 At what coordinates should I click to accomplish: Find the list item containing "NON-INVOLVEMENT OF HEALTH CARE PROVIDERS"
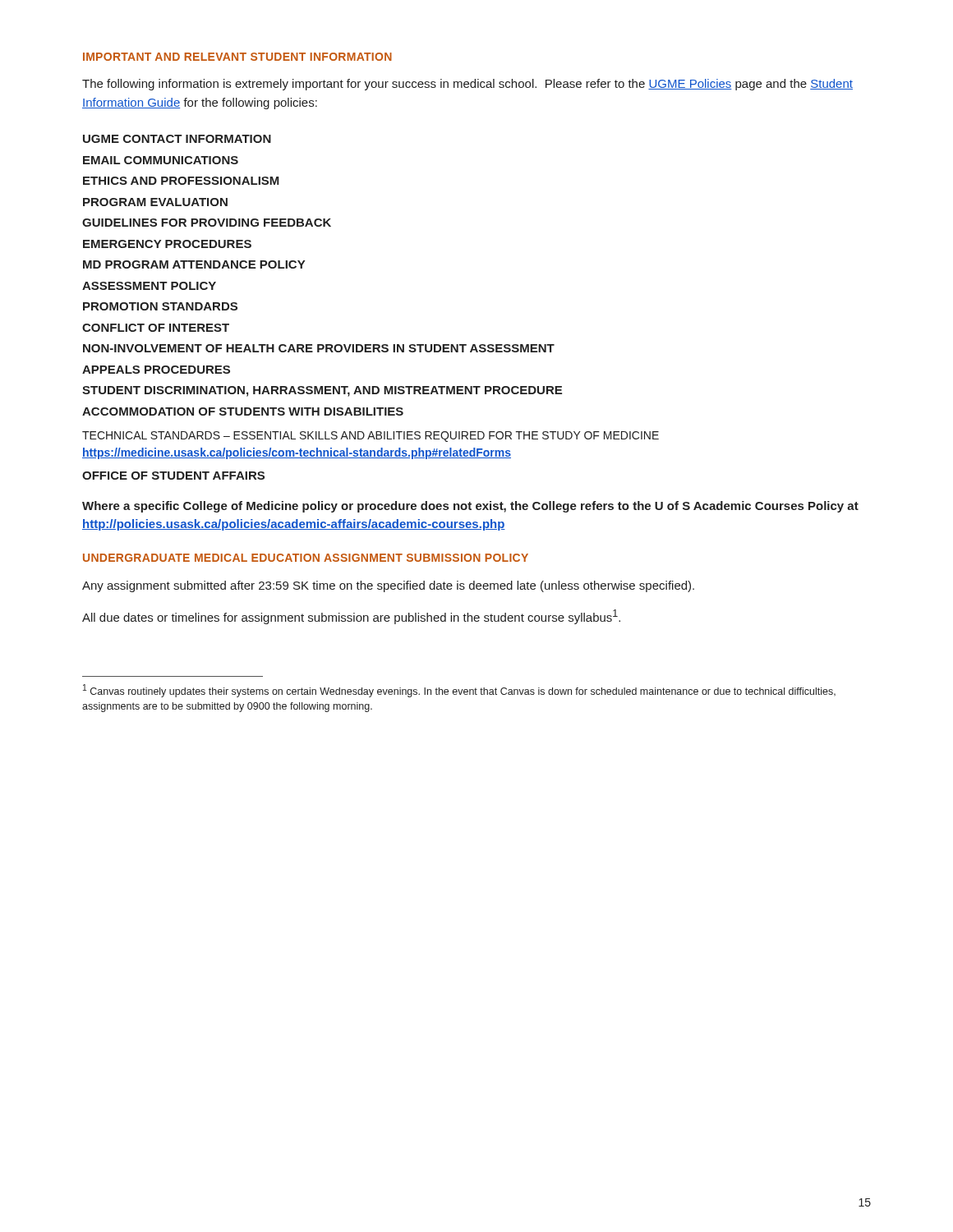318,348
